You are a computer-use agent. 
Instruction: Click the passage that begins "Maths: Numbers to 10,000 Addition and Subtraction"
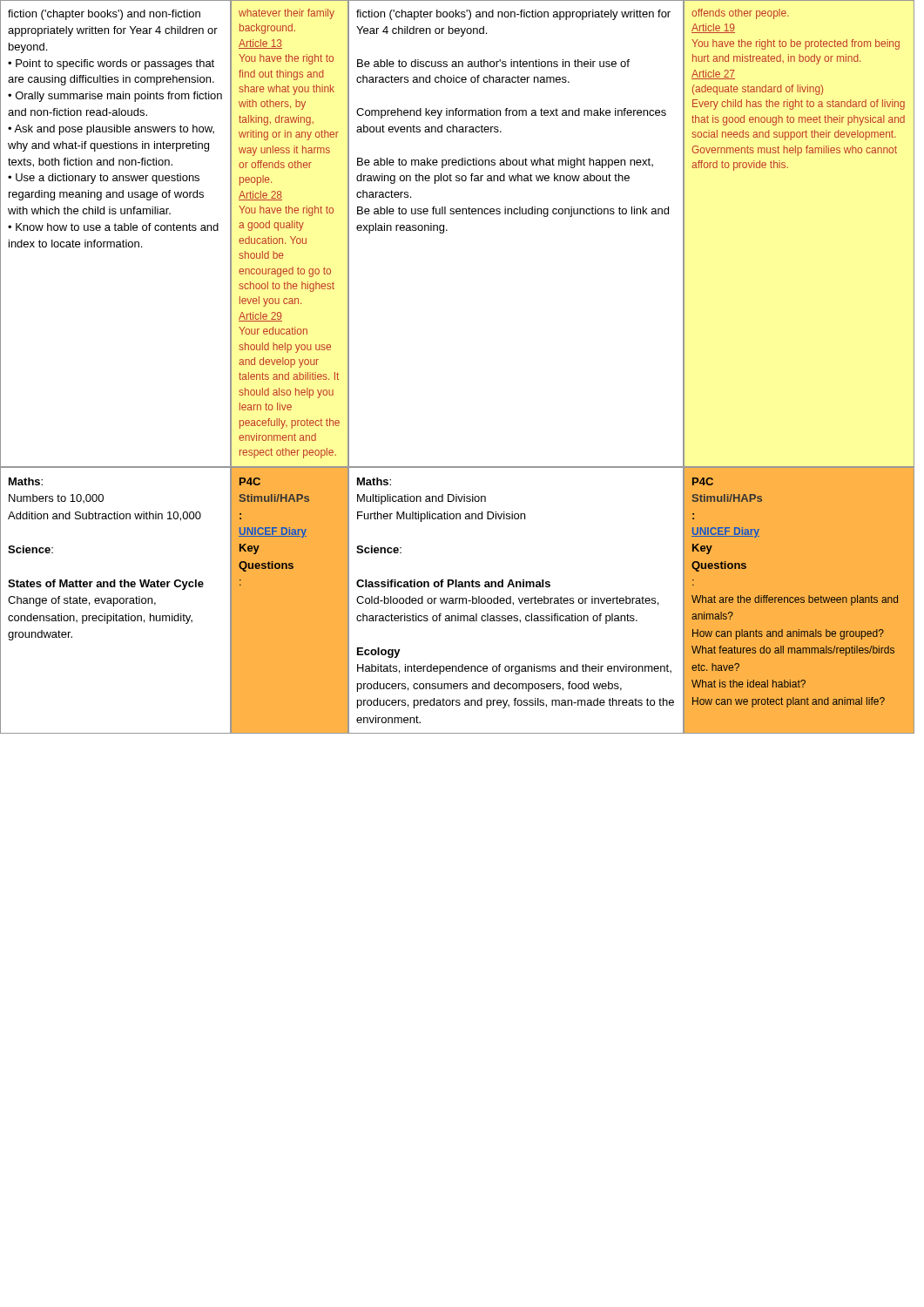tap(26, 481)
